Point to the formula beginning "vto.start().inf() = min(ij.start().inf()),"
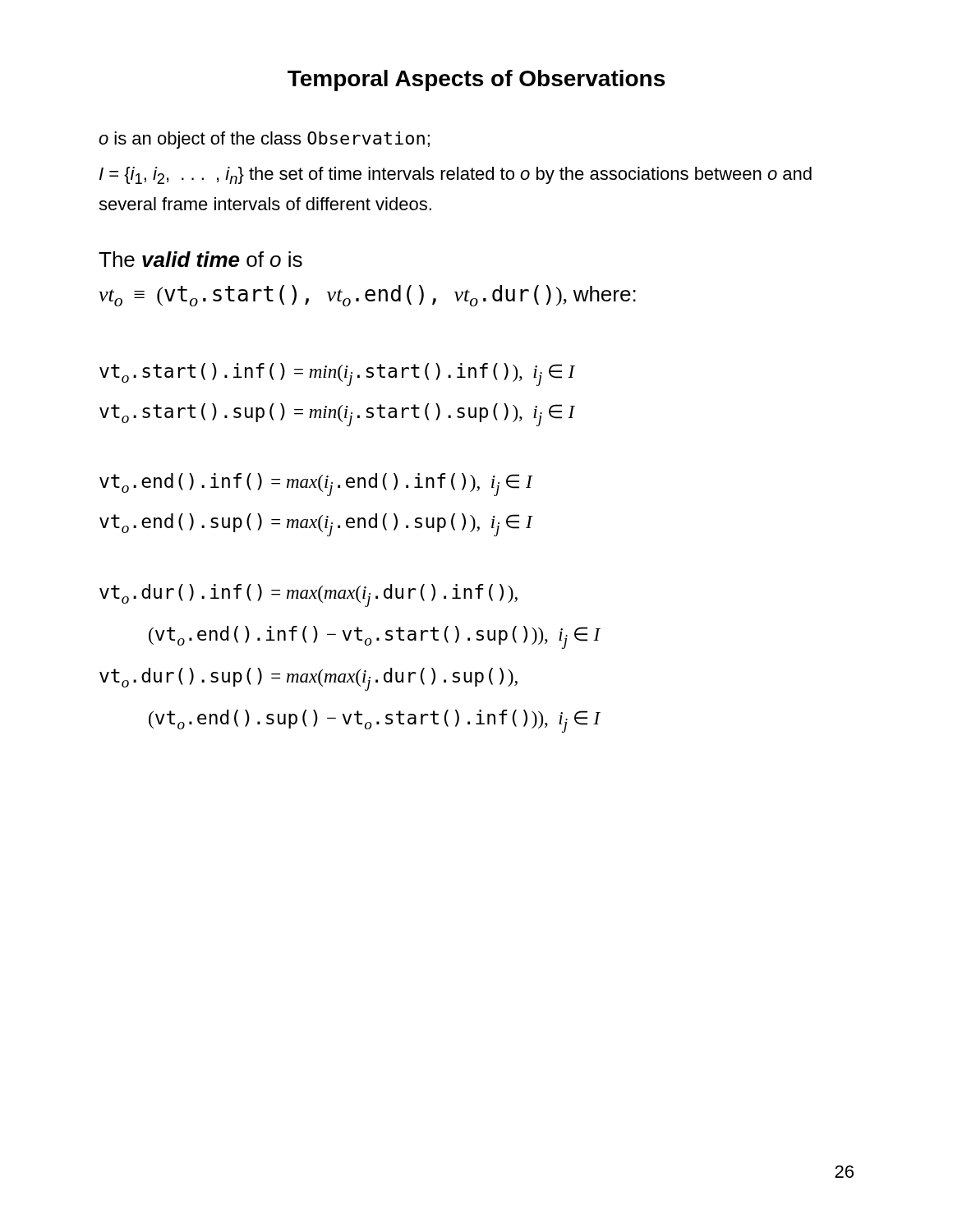This screenshot has width=953, height=1232. 337,375
